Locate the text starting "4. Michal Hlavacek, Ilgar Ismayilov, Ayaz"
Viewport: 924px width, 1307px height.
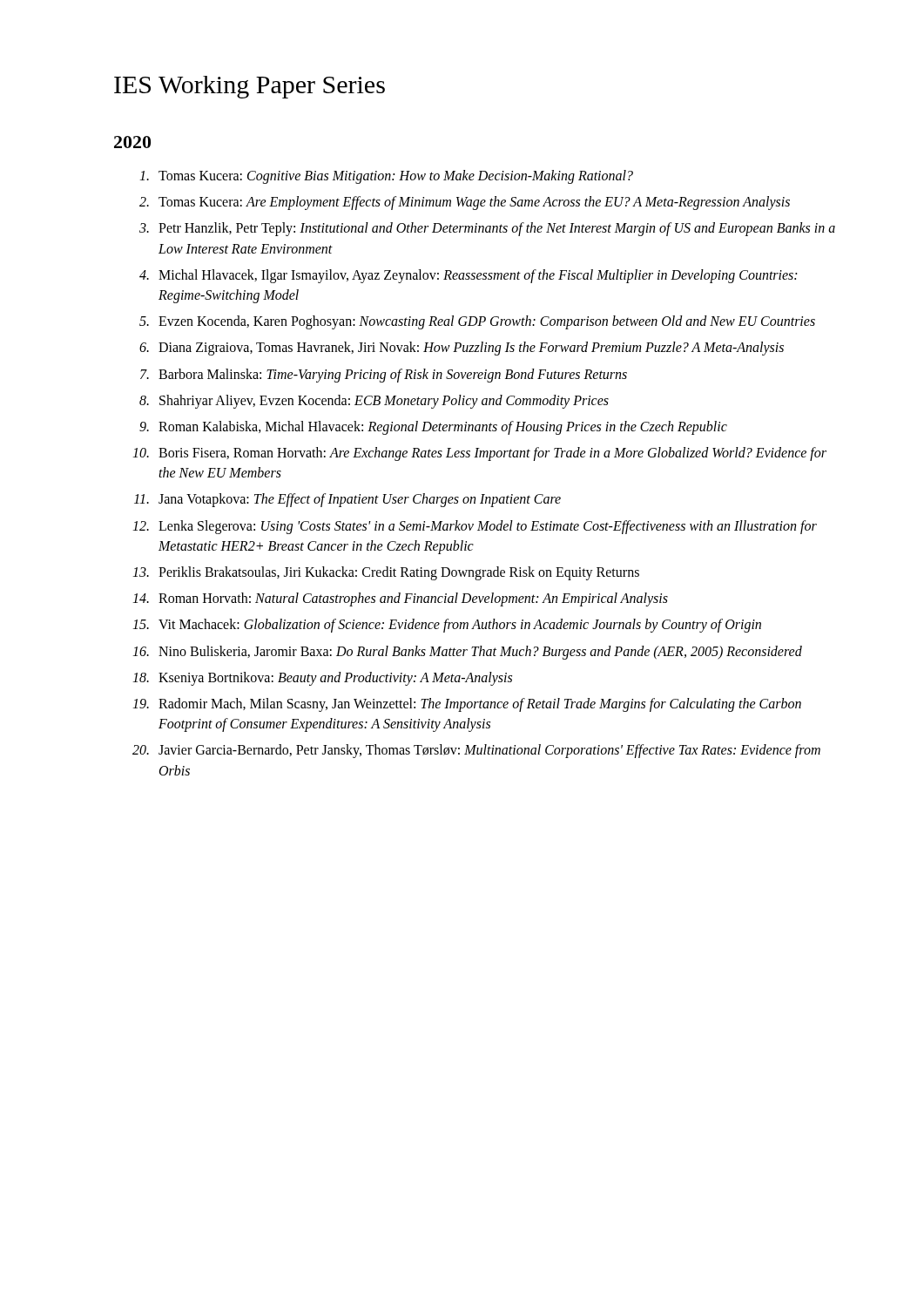click(479, 285)
